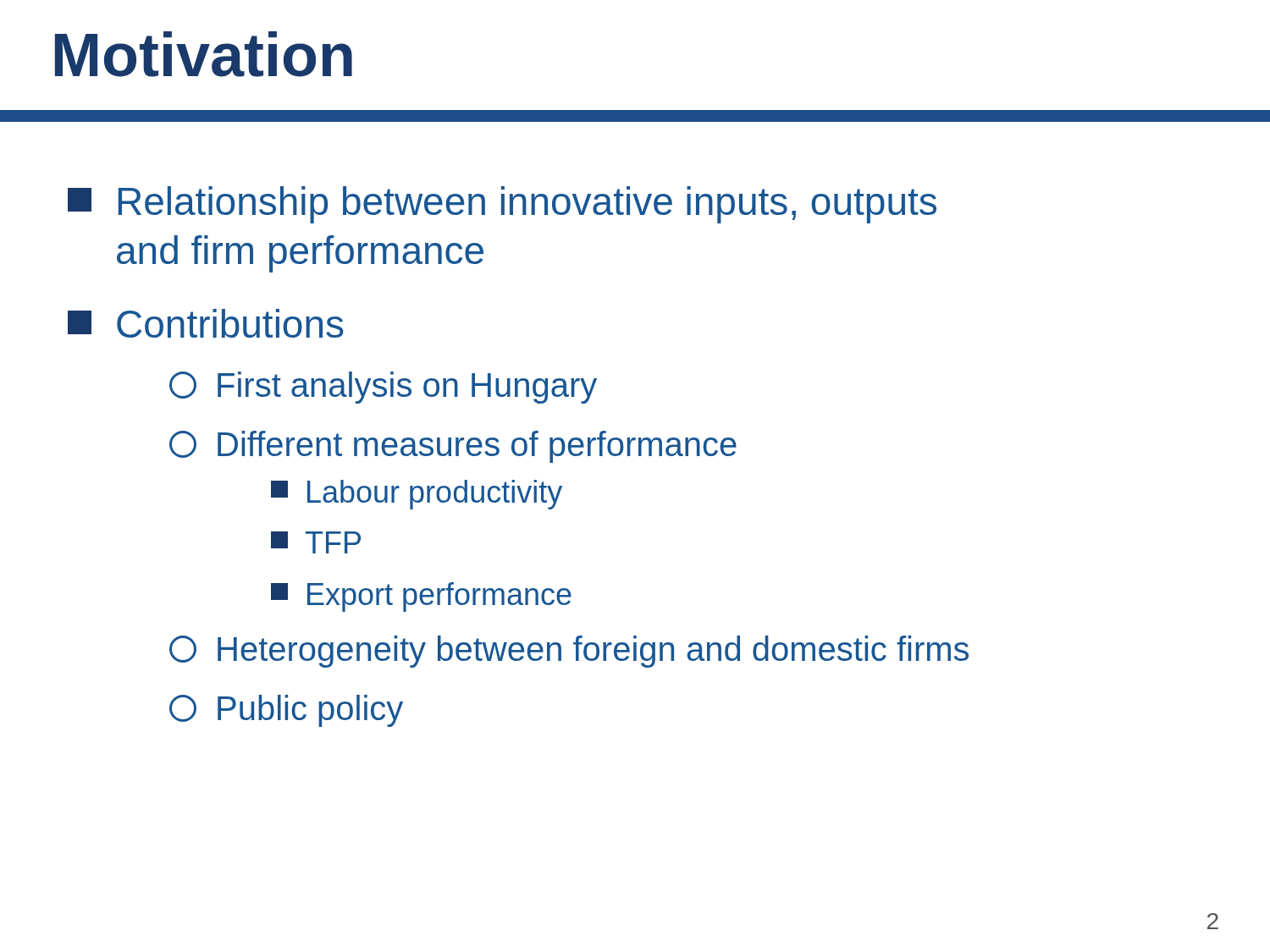This screenshot has width=1270, height=952.
Task: Click on the list item with the text "Different measures of performance"
Action: click(454, 444)
